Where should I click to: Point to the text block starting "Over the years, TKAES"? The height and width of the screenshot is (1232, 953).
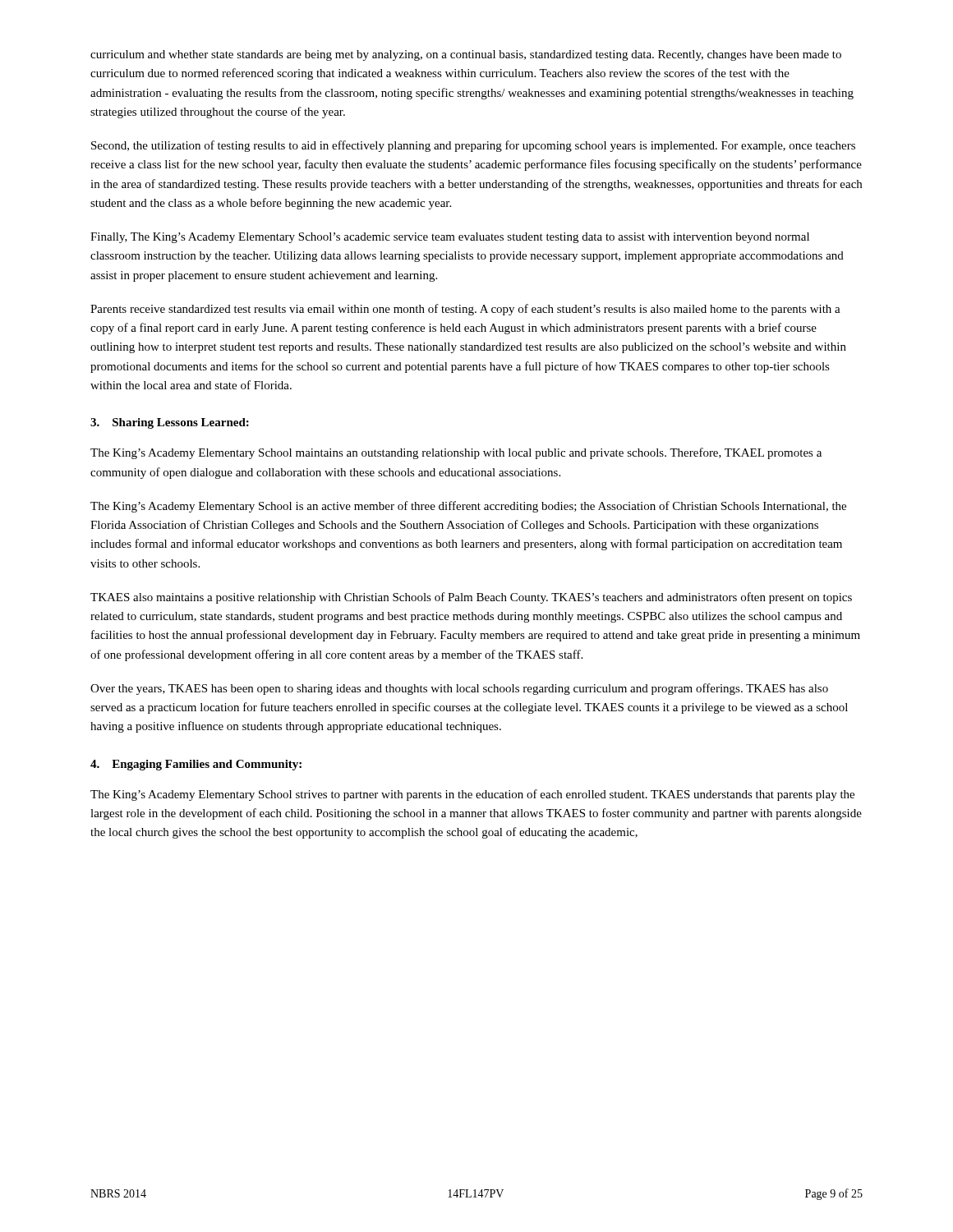[x=469, y=707]
